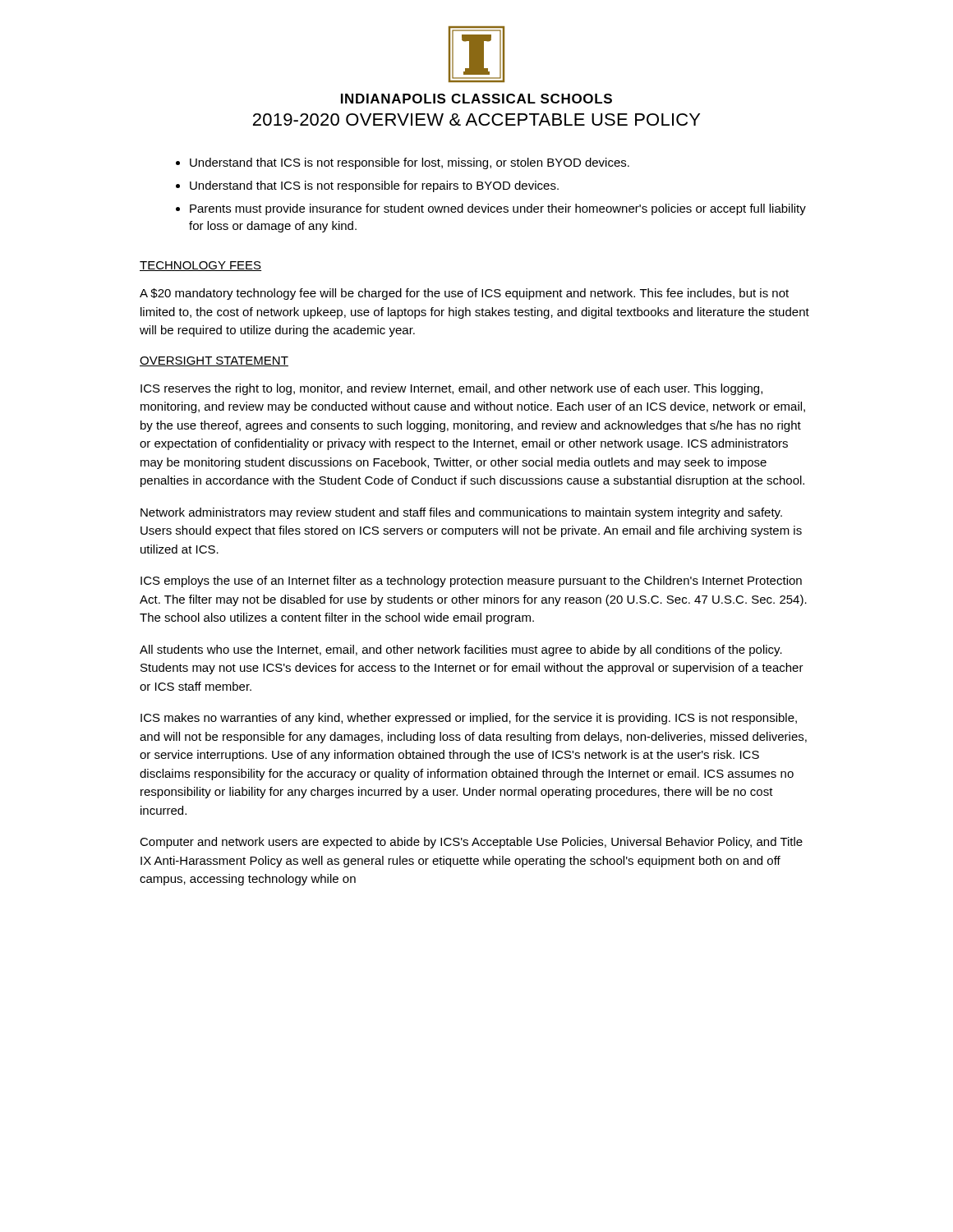Viewport: 953px width, 1232px height.
Task: Find "TECHNOLOGY FEES" on this page
Action: click(x=200, y=266)
